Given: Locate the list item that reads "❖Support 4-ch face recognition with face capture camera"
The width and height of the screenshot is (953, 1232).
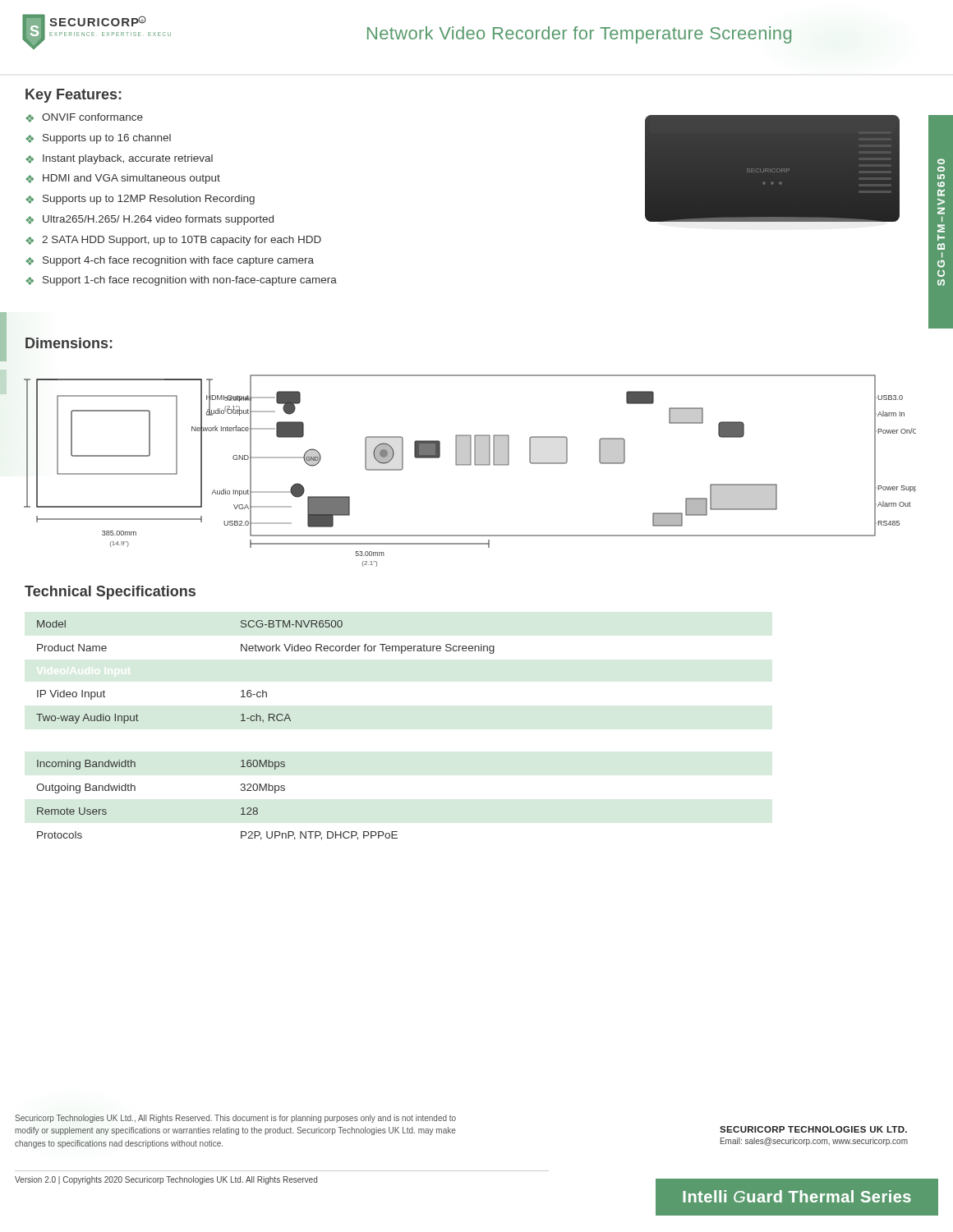Looking at the screenshot, I should (x=169, y=261).
